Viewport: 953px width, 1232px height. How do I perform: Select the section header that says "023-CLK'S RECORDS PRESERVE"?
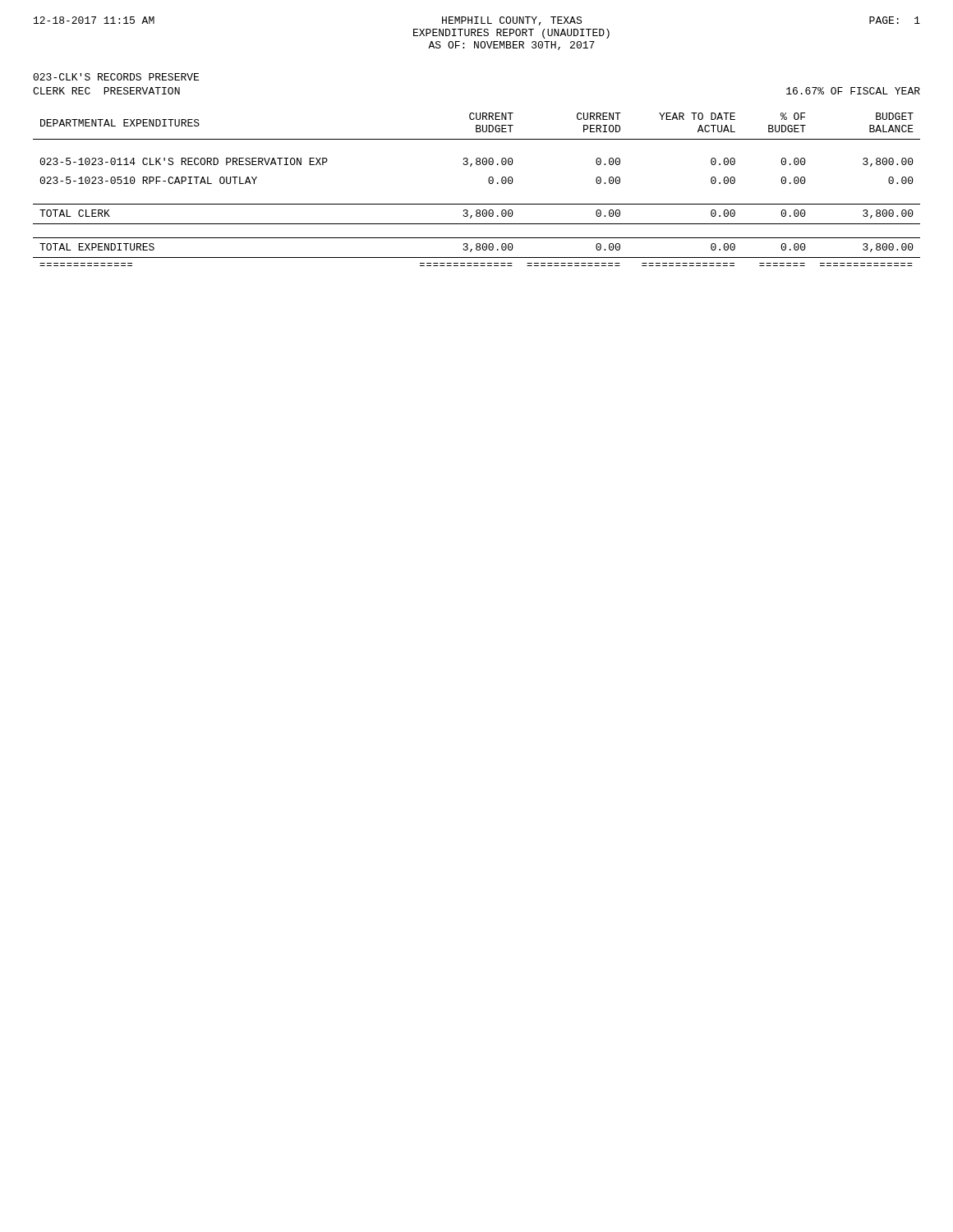[x=116, y=78]
